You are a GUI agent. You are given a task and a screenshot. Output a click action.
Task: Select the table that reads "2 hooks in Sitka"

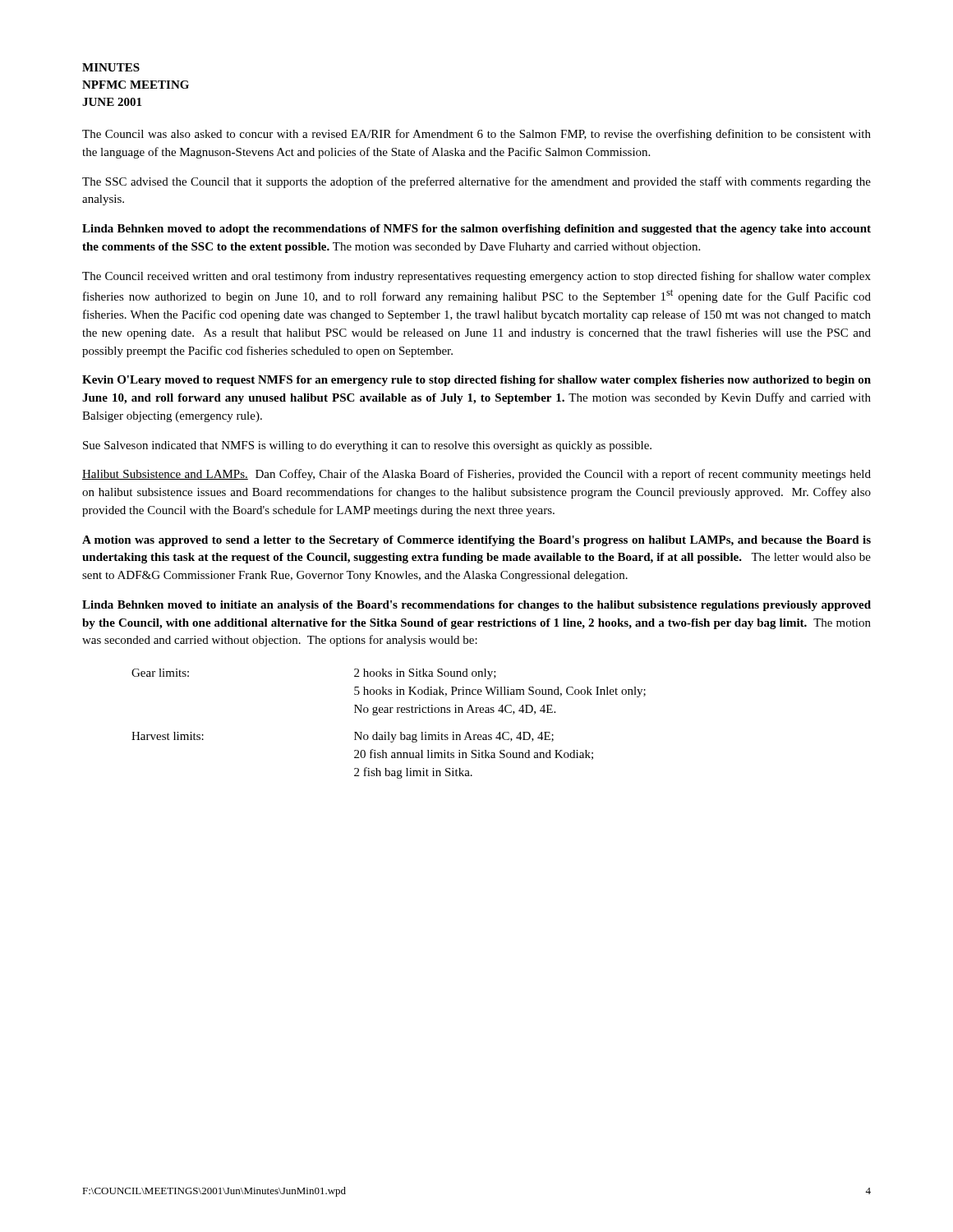(x=476, y=725)
